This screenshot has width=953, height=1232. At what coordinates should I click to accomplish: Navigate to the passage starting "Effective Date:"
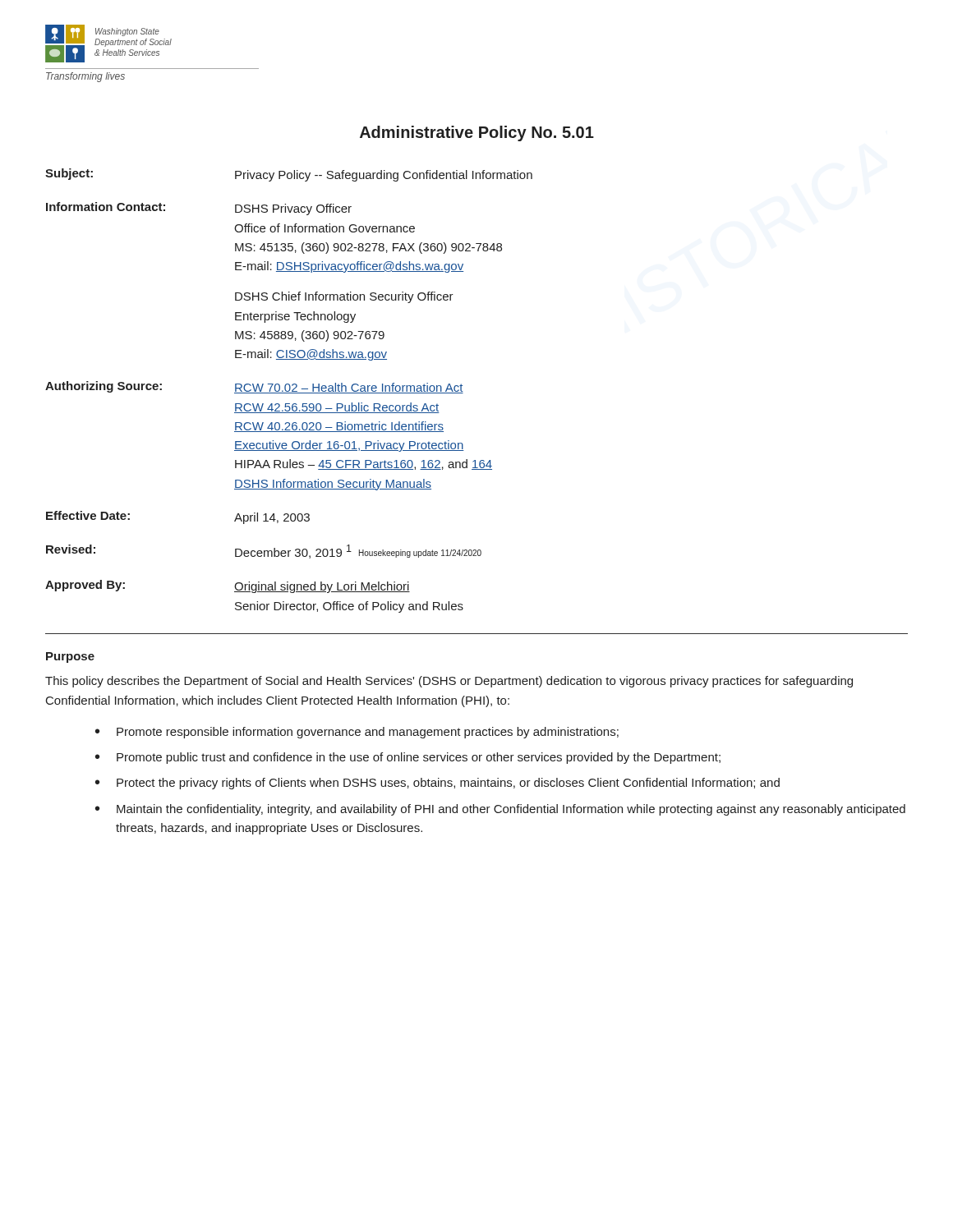point(88,515)
